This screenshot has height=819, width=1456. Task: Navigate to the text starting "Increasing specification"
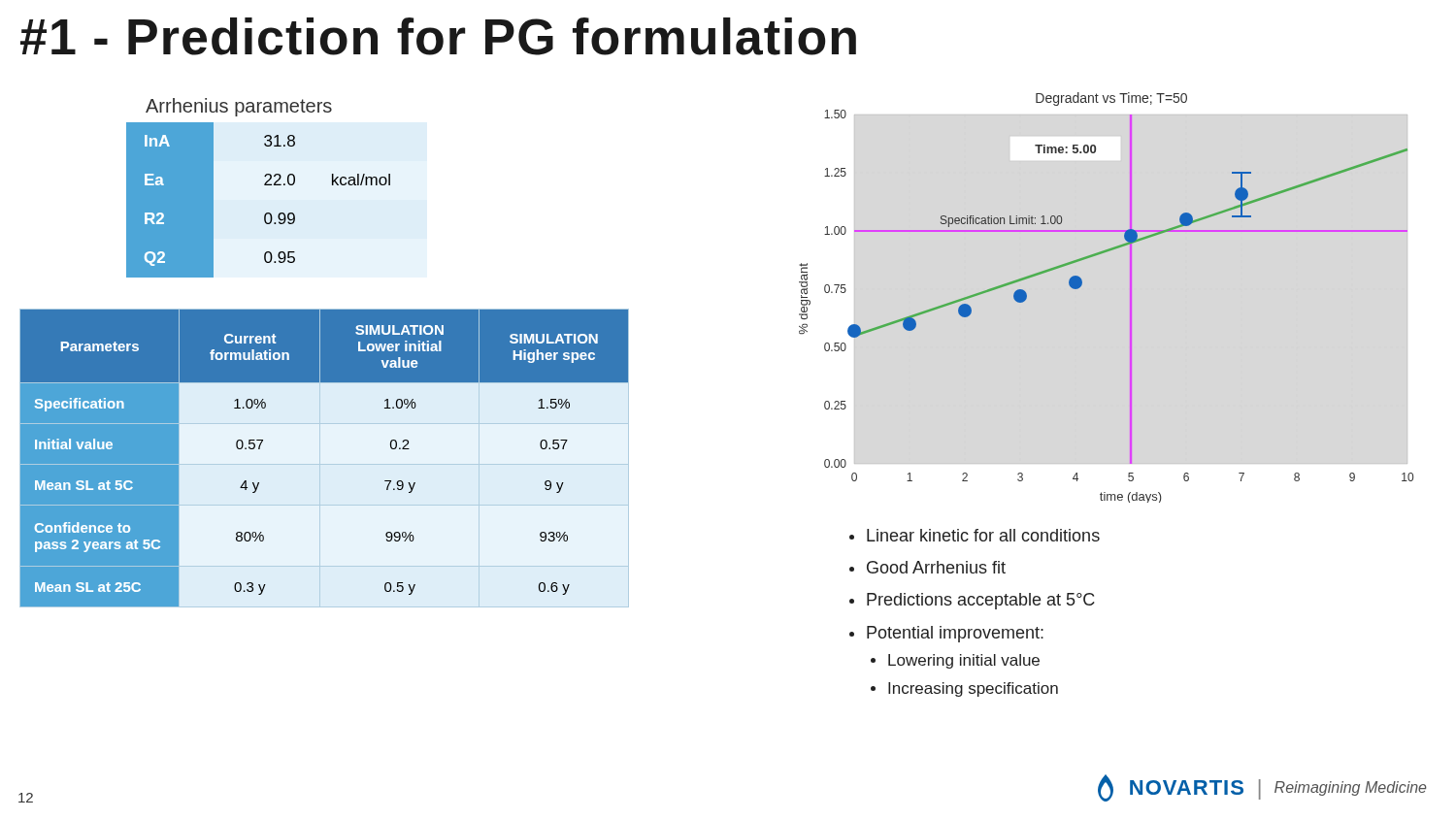pyautogui.click(x=973, y=688)
